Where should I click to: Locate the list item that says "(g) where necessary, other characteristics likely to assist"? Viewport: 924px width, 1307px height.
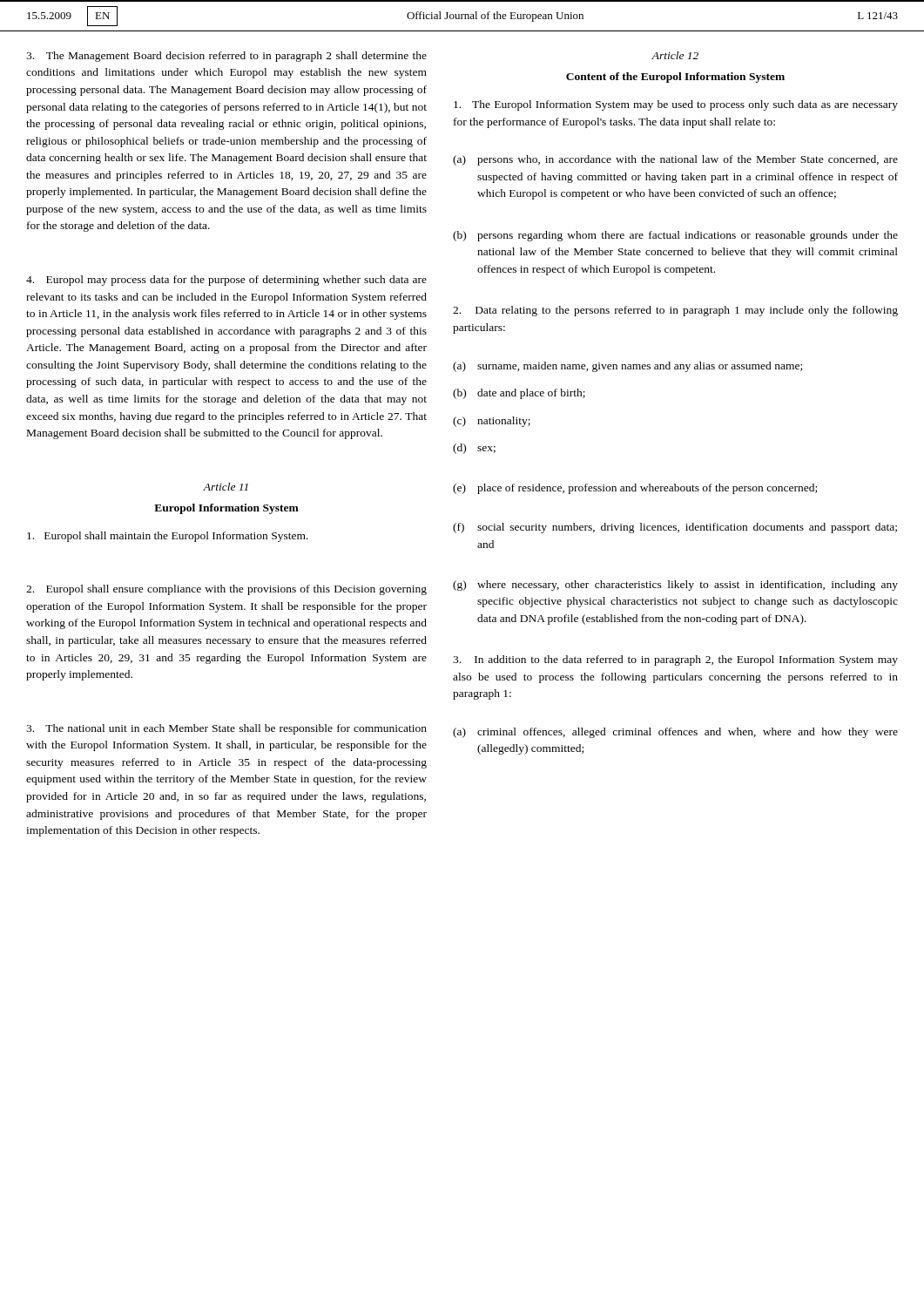point(675,601)
